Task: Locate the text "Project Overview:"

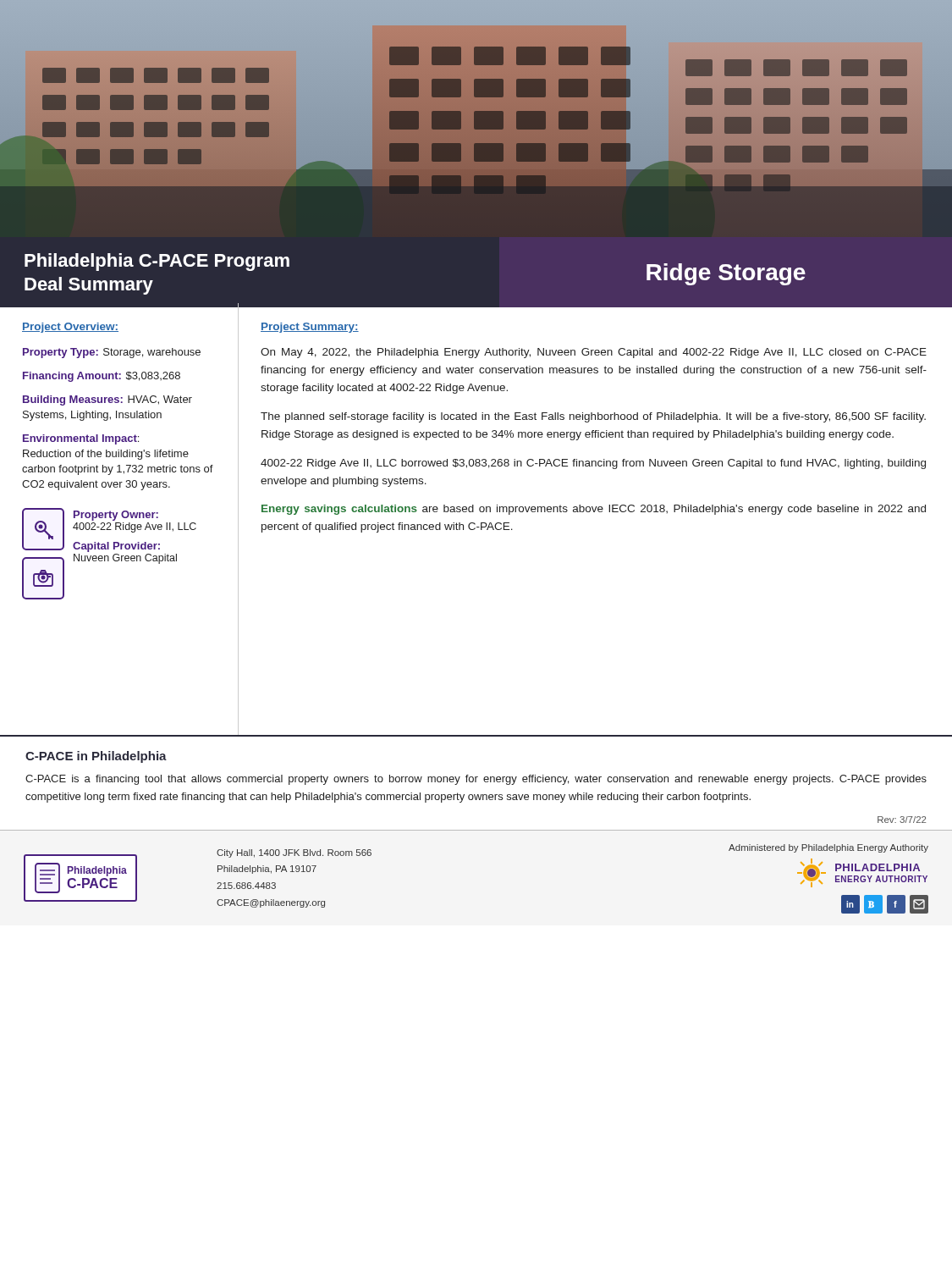Action: (x=70, y=326)
